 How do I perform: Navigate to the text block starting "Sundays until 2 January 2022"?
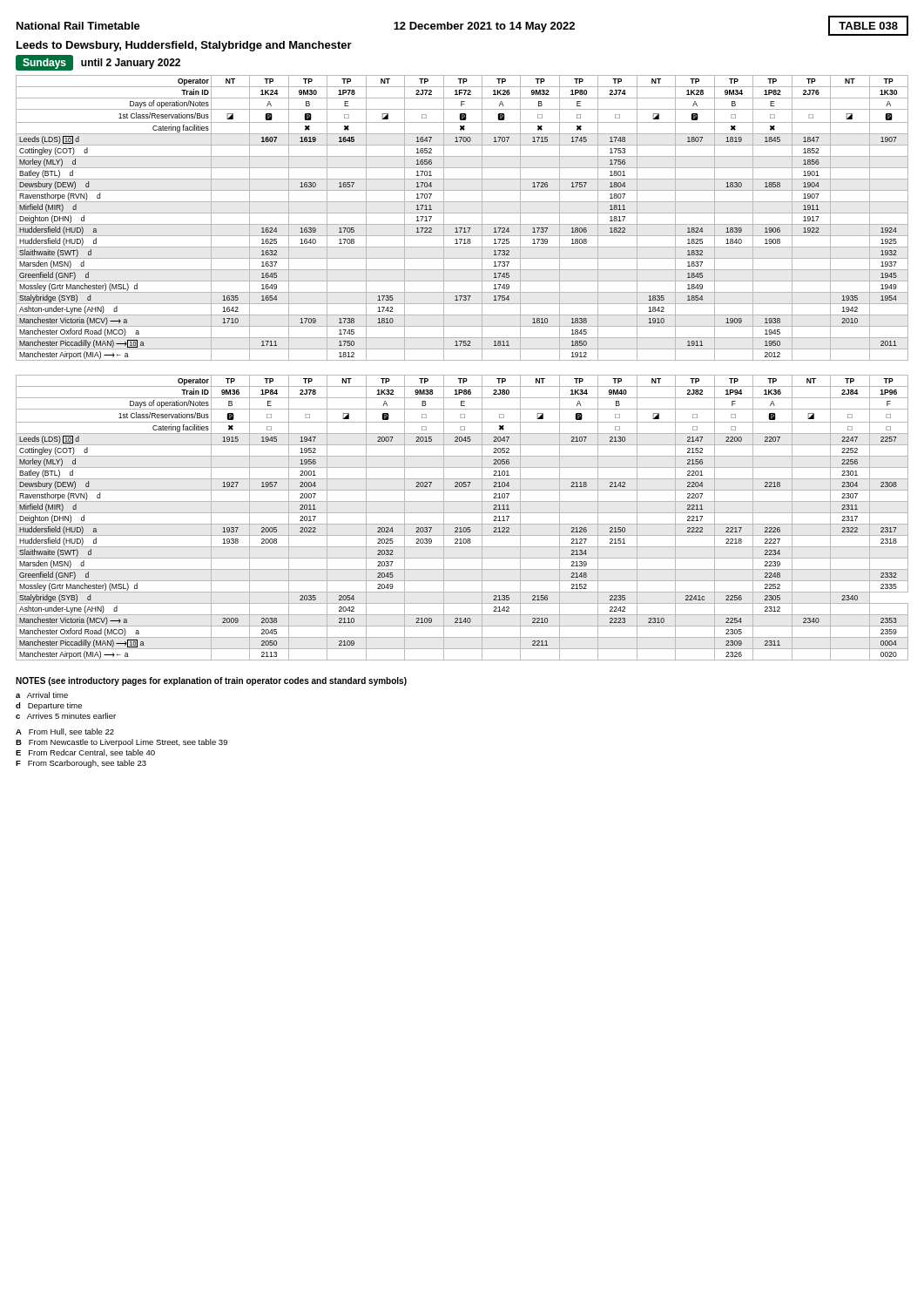click(98, 63)
